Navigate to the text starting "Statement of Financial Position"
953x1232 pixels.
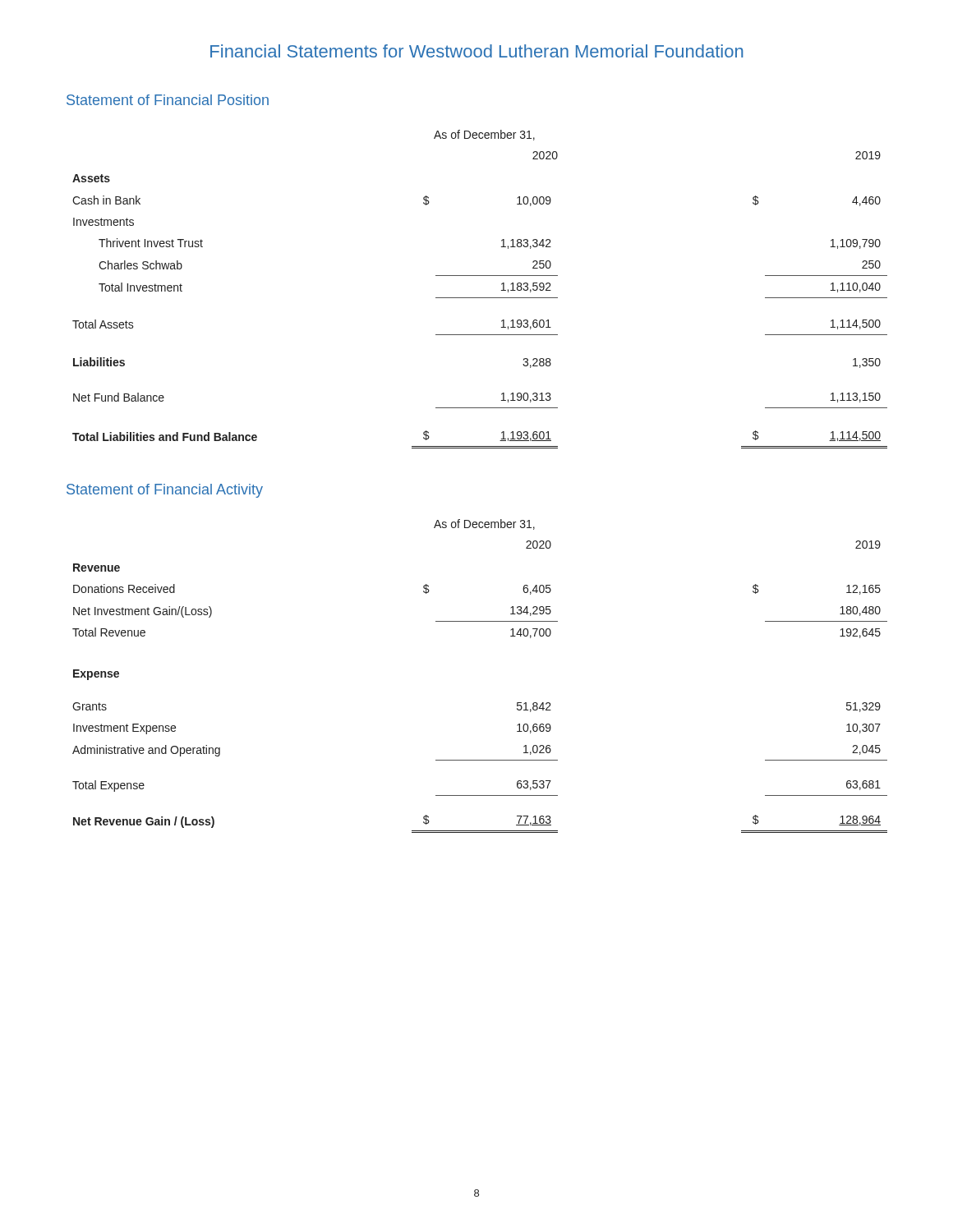(x=168, y=100)
